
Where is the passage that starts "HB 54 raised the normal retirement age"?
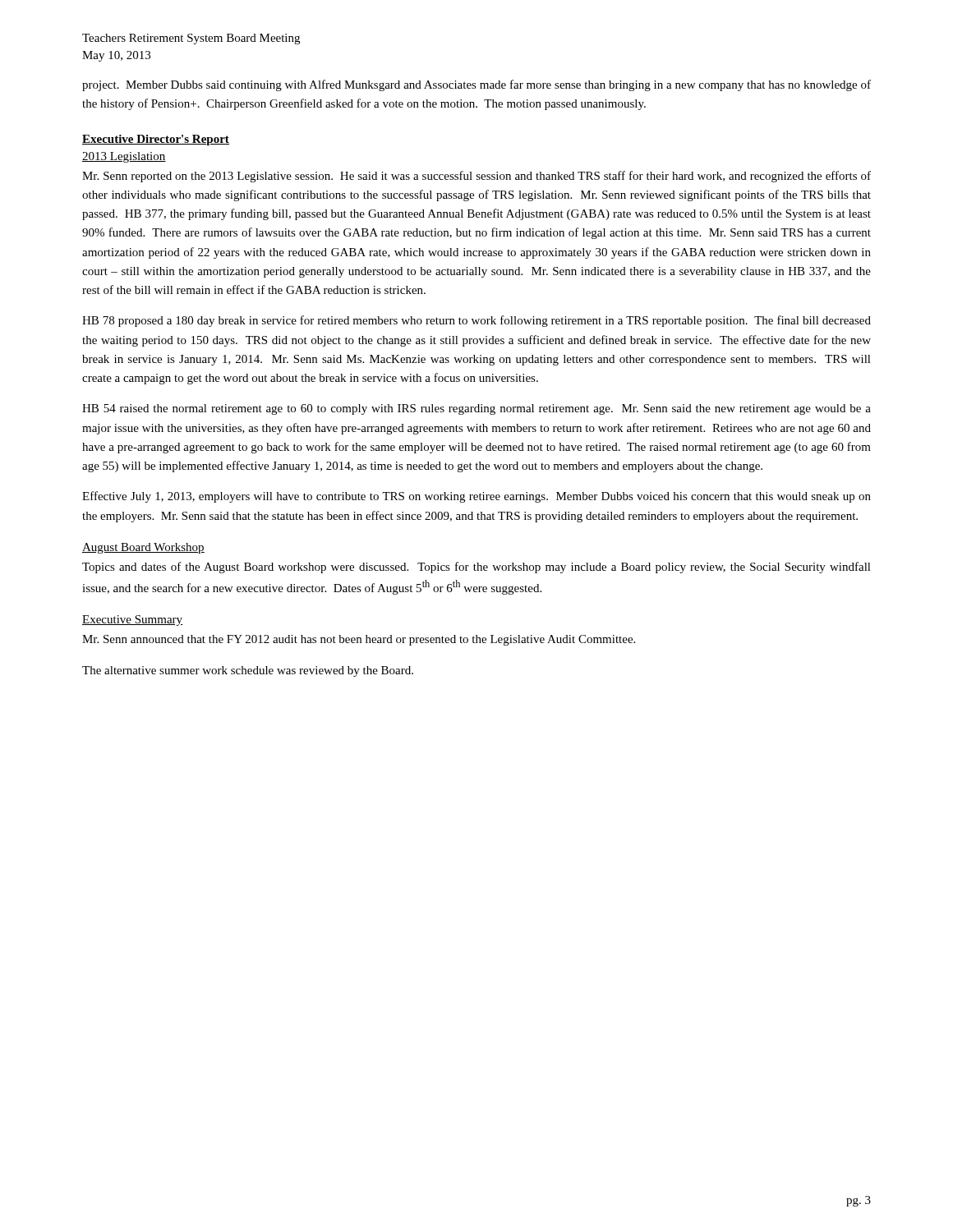tap(476, 437)
